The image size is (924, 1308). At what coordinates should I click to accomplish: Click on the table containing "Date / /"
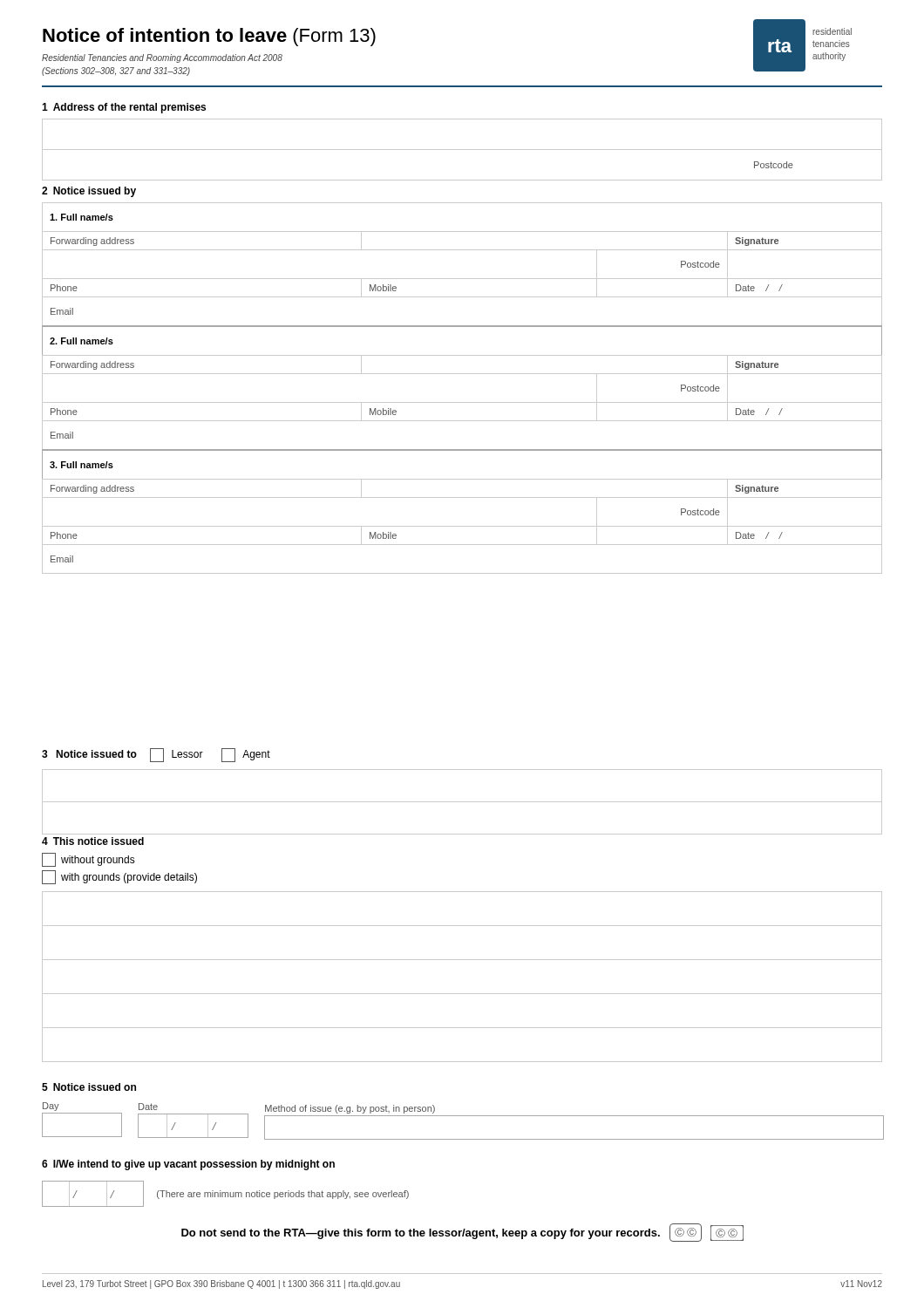point(462,388)
